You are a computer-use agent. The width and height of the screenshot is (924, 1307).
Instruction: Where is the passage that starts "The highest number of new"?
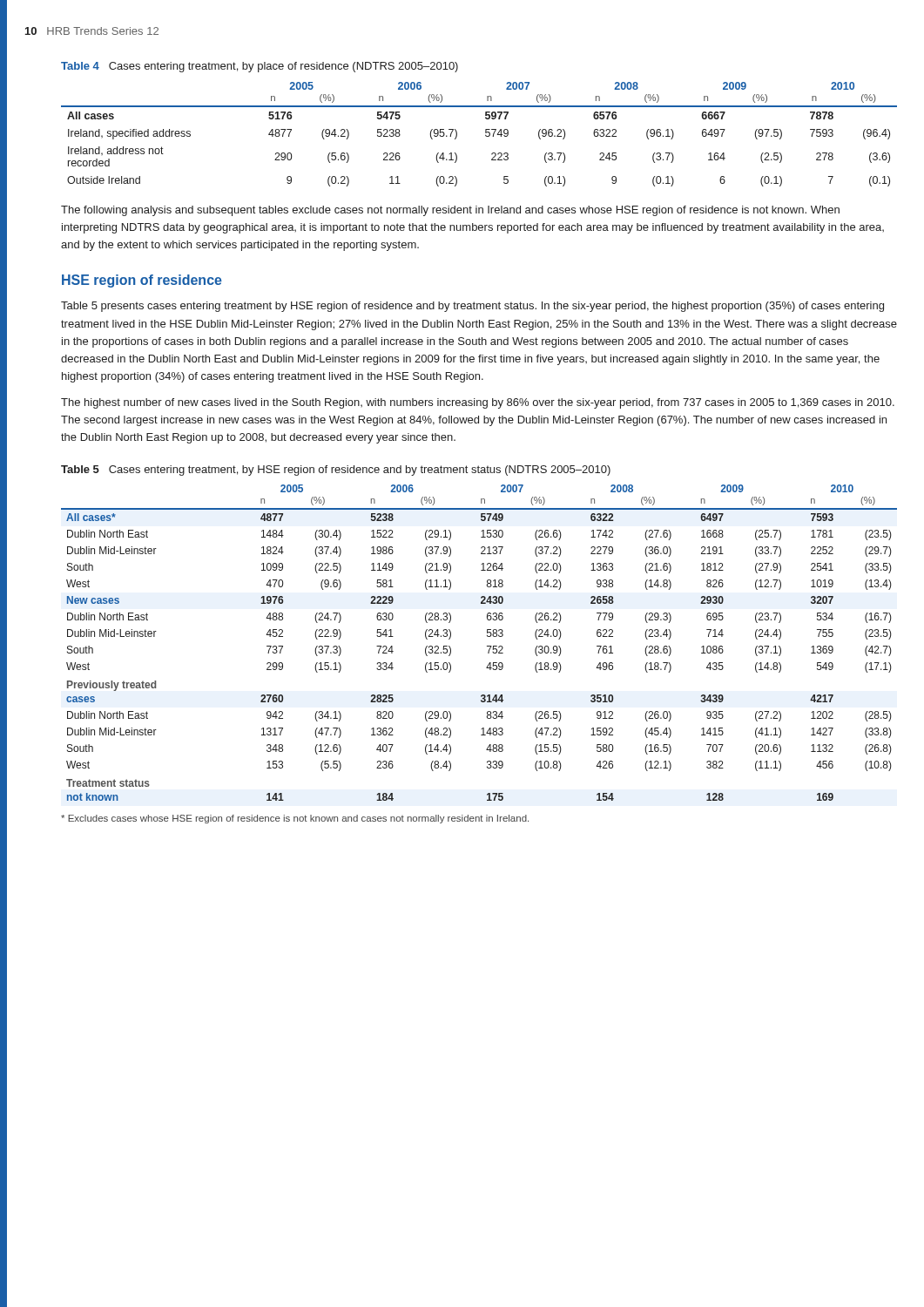tap(478, 420)
